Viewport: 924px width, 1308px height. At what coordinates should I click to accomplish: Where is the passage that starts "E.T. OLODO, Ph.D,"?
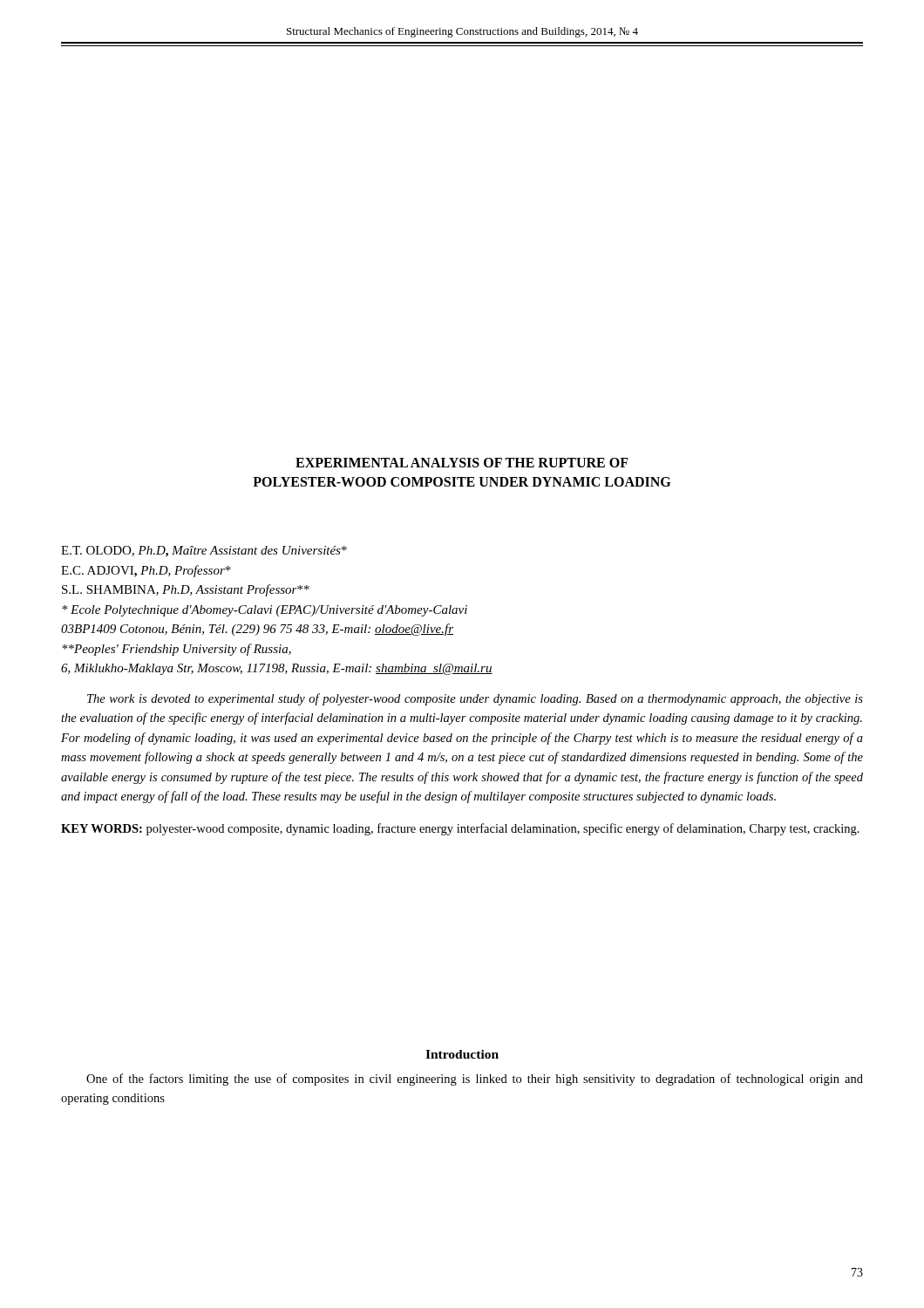click(x=462, y=609)
